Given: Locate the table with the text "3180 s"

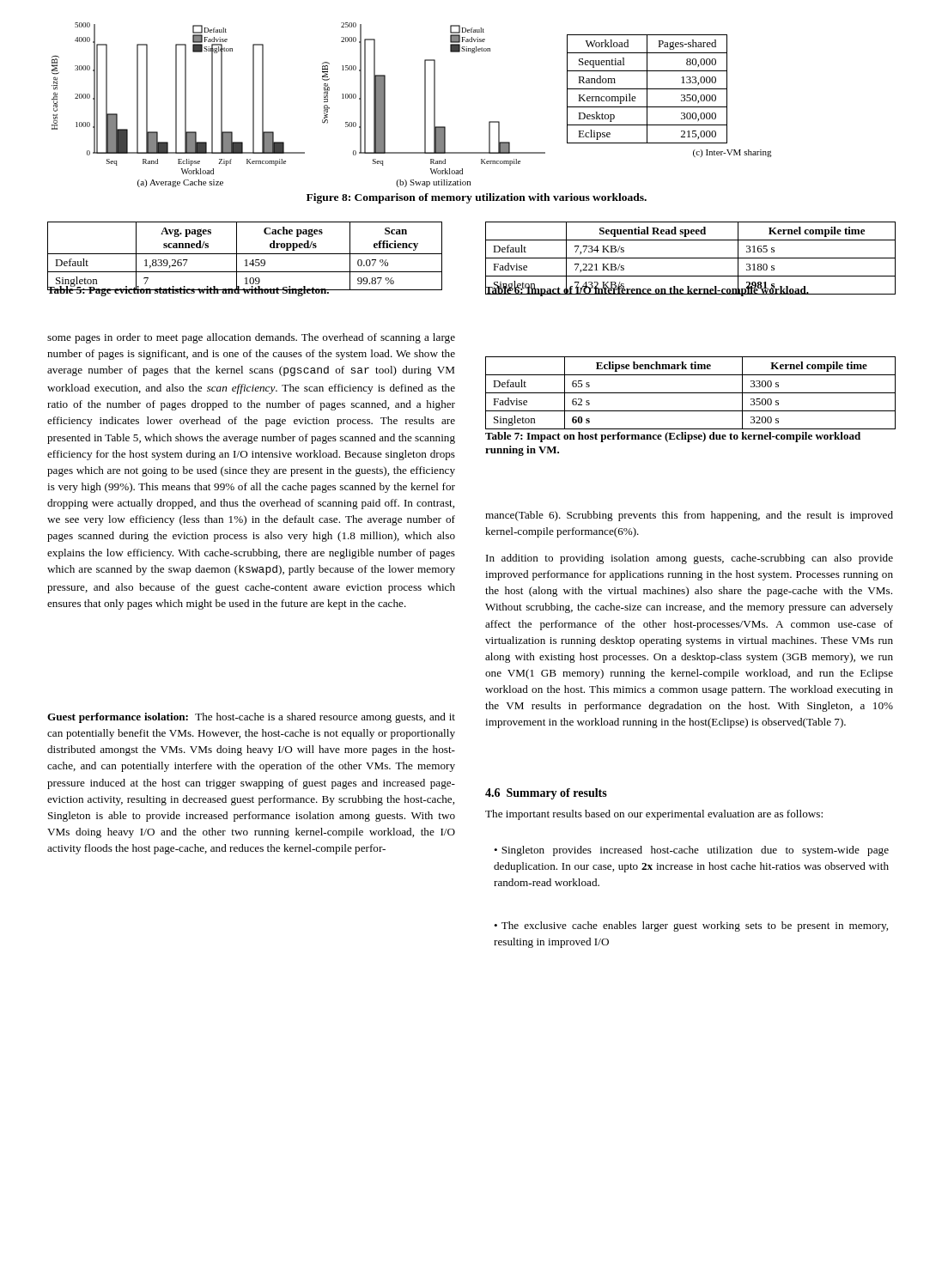Looking at the screenshot, I should pos(690,258).
